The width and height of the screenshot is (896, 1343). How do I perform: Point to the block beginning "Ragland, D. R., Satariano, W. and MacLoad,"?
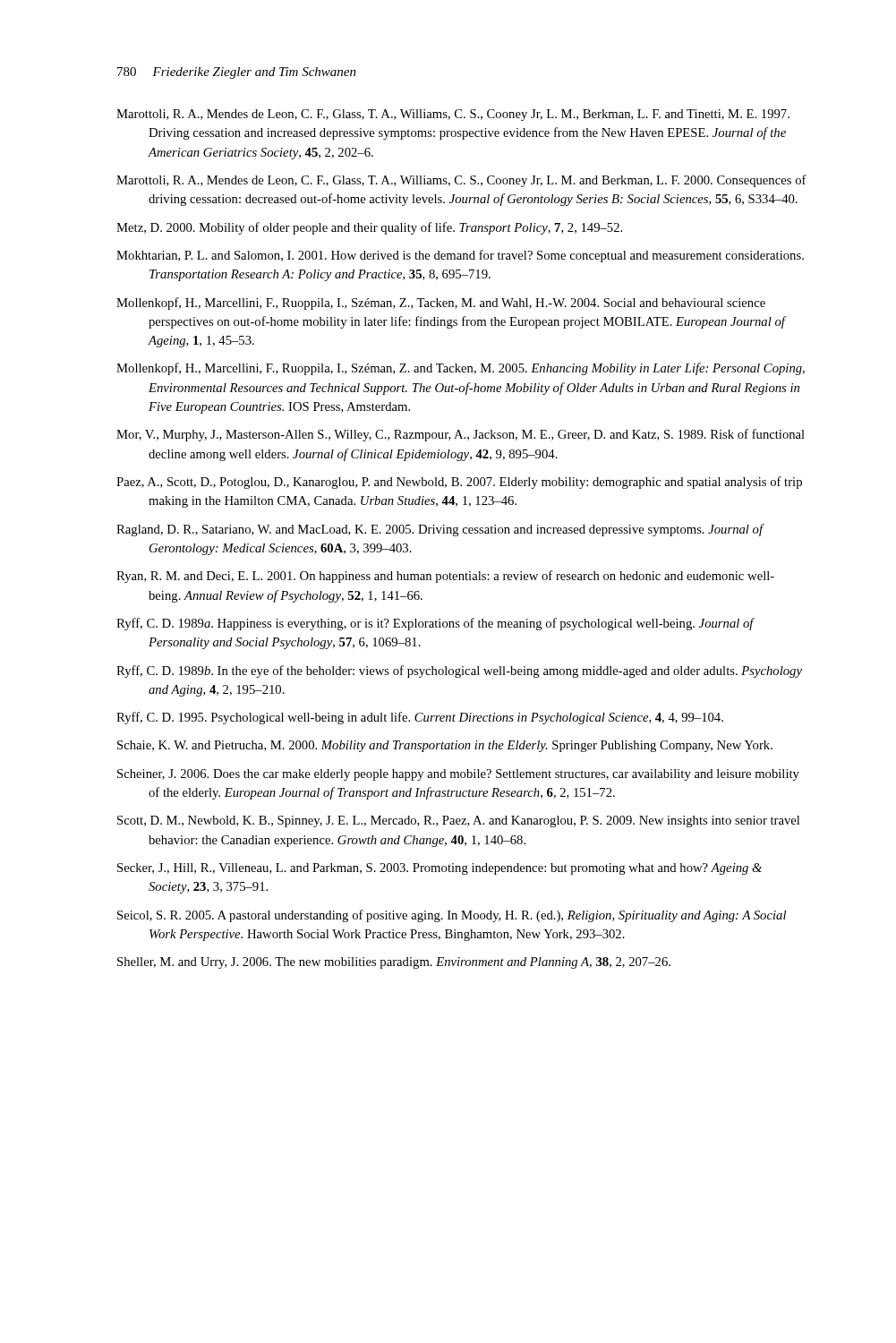[x=440, y=538]
